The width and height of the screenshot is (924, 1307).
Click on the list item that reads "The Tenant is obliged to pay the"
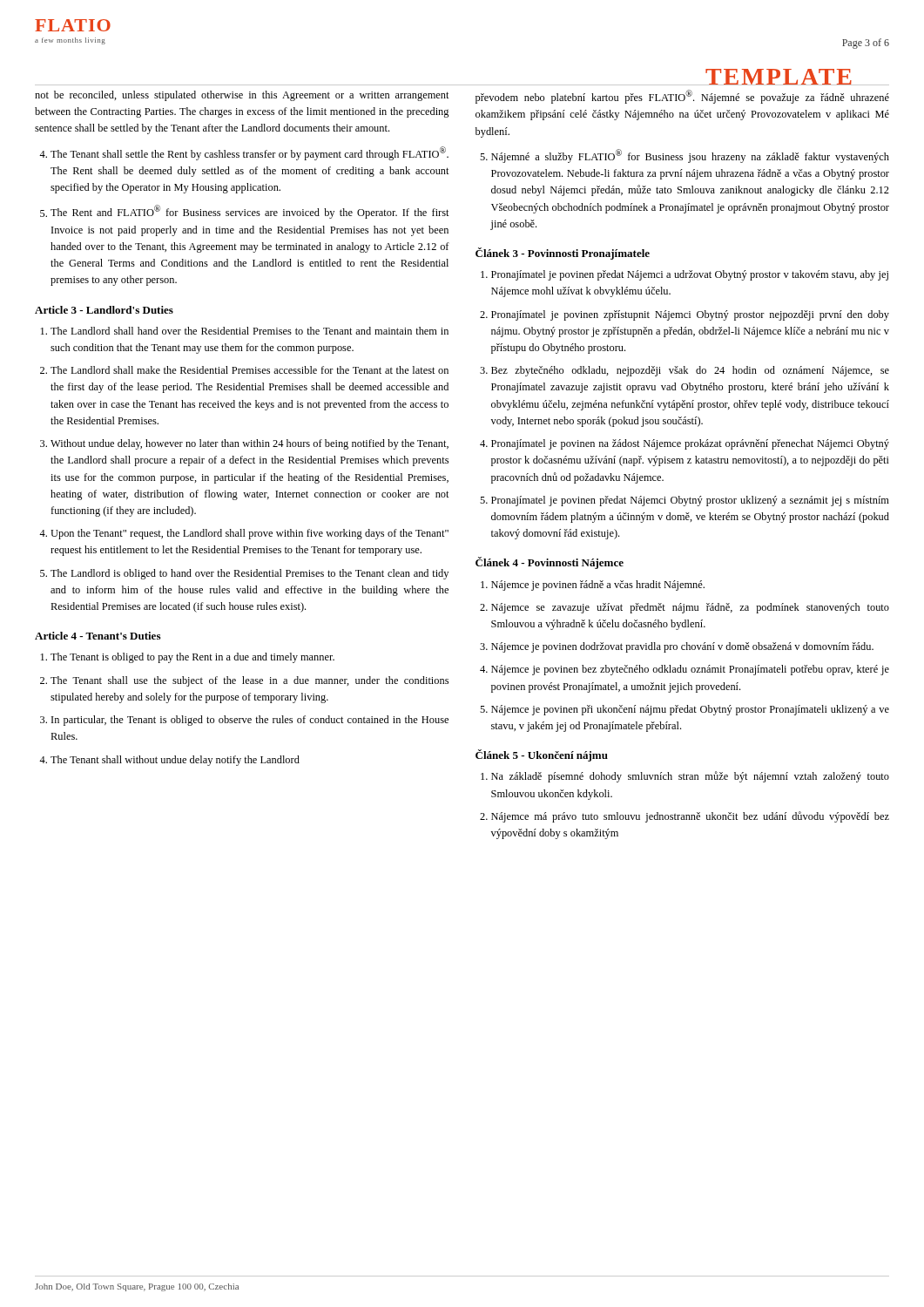coord(193,657)
